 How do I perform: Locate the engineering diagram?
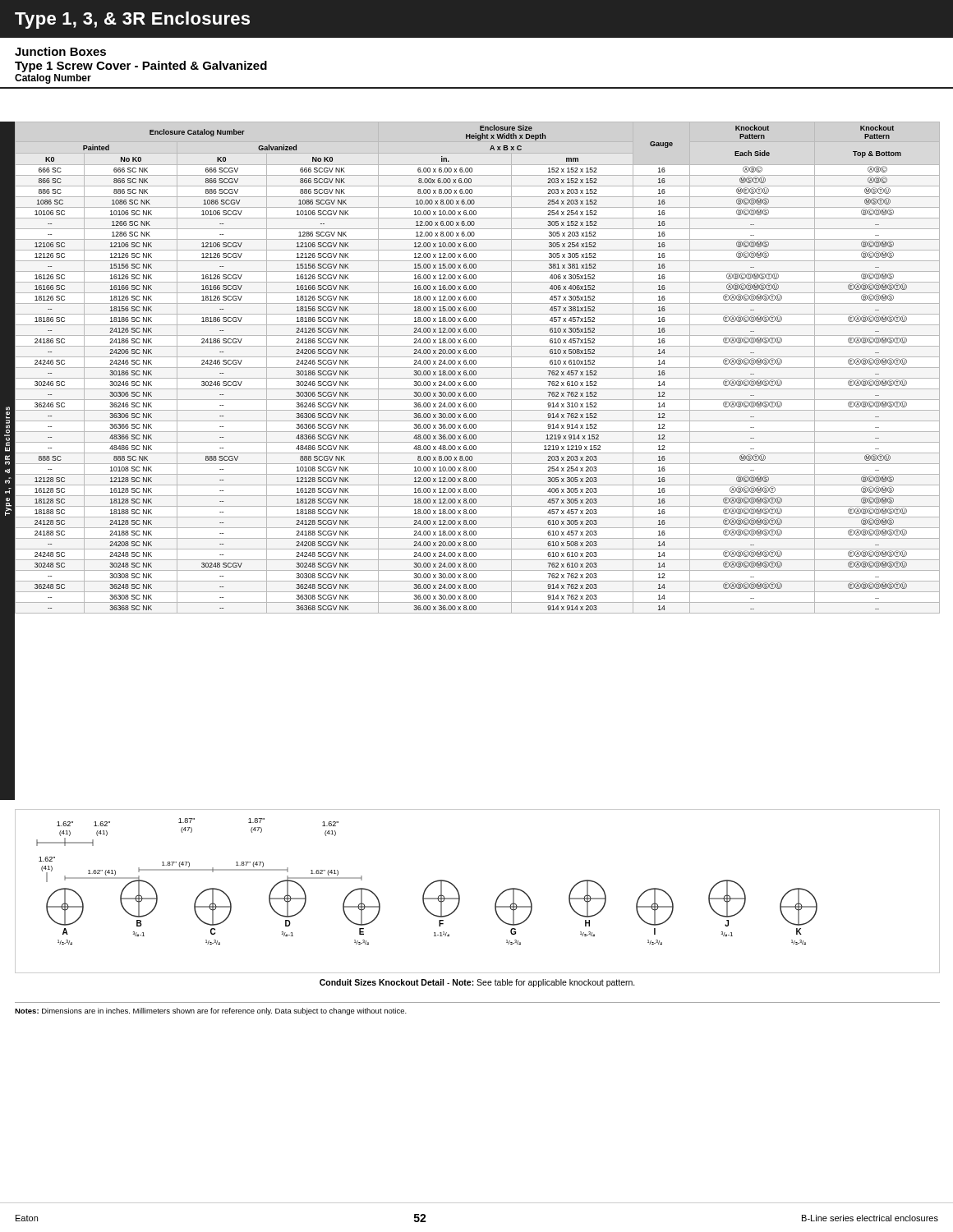tap(477, 891)
